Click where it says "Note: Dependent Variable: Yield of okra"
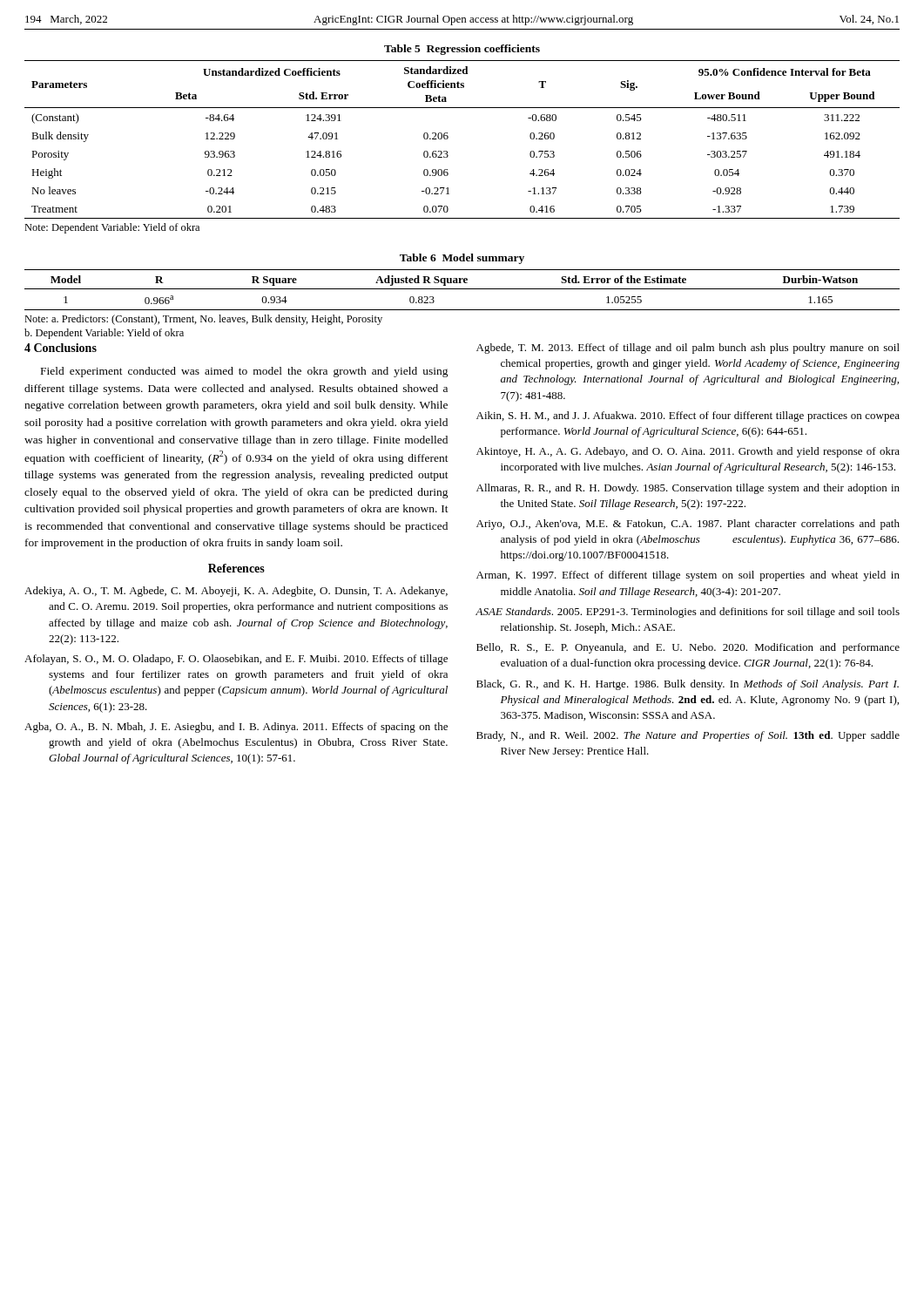Screen dimensions: 1307x924 click(x=112, y=227)
